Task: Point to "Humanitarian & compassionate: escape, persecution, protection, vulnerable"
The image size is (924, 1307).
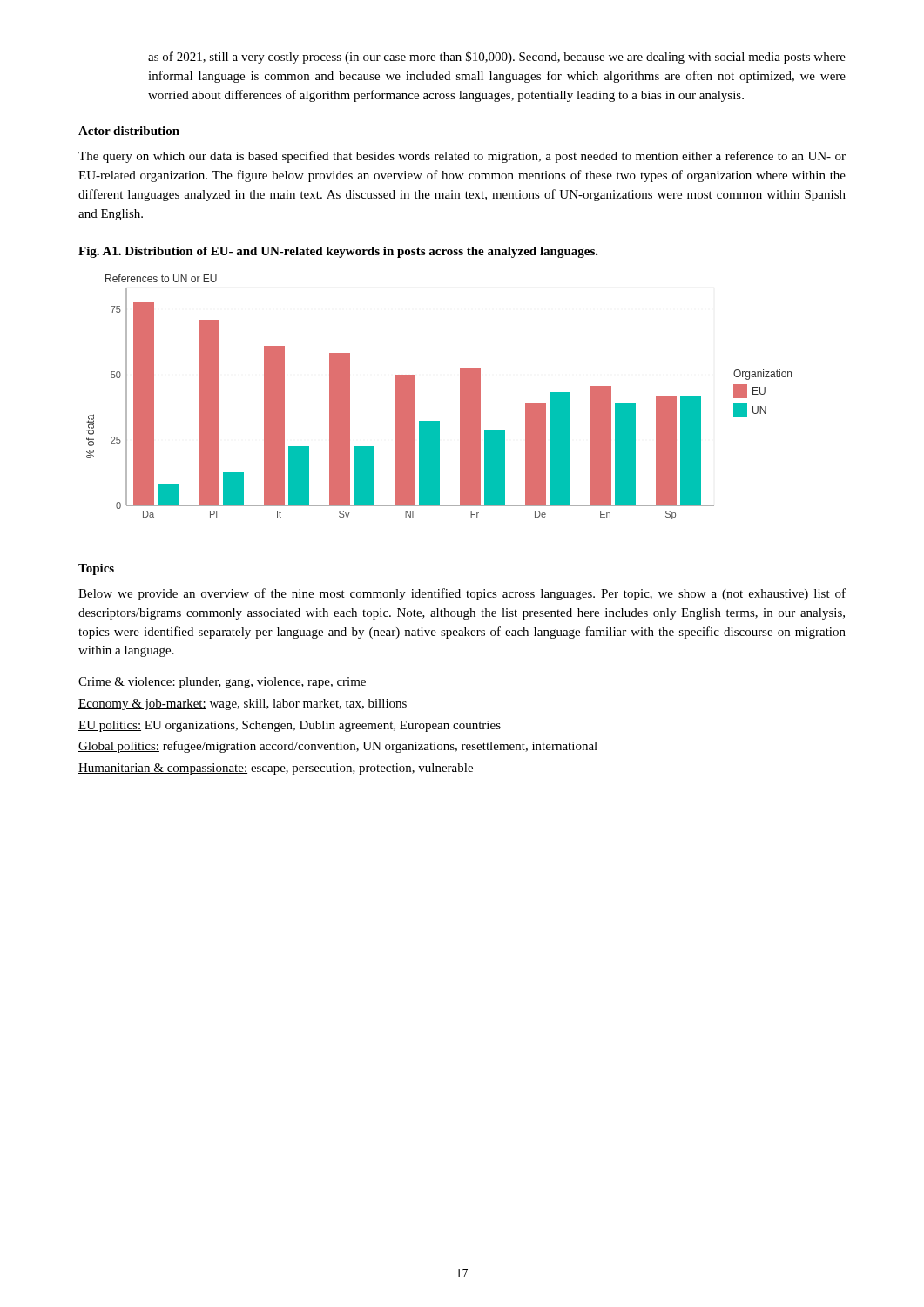Action: [x=276, y=768]
